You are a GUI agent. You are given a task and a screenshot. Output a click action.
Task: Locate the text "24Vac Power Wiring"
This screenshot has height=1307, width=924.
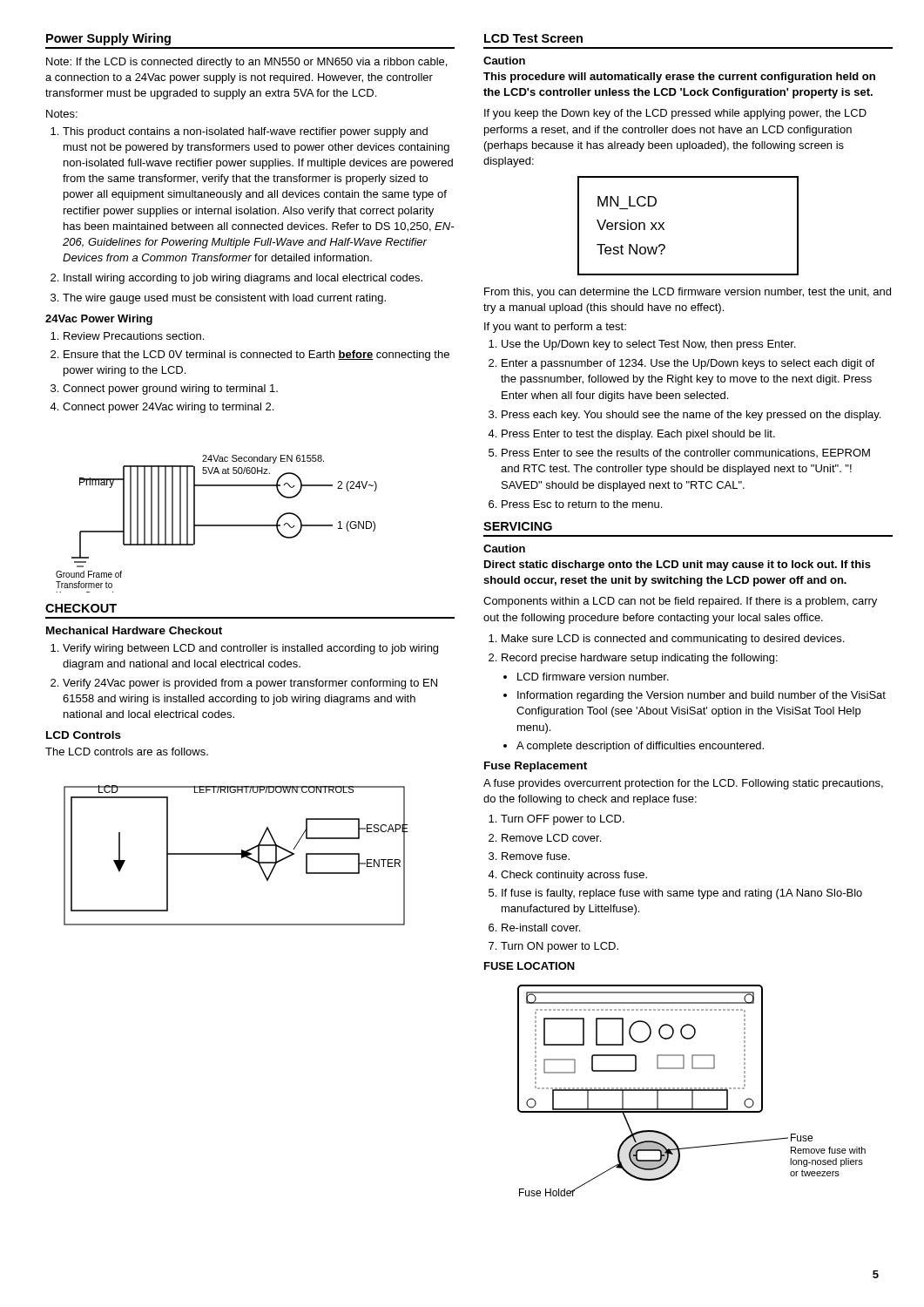(99, 318)
